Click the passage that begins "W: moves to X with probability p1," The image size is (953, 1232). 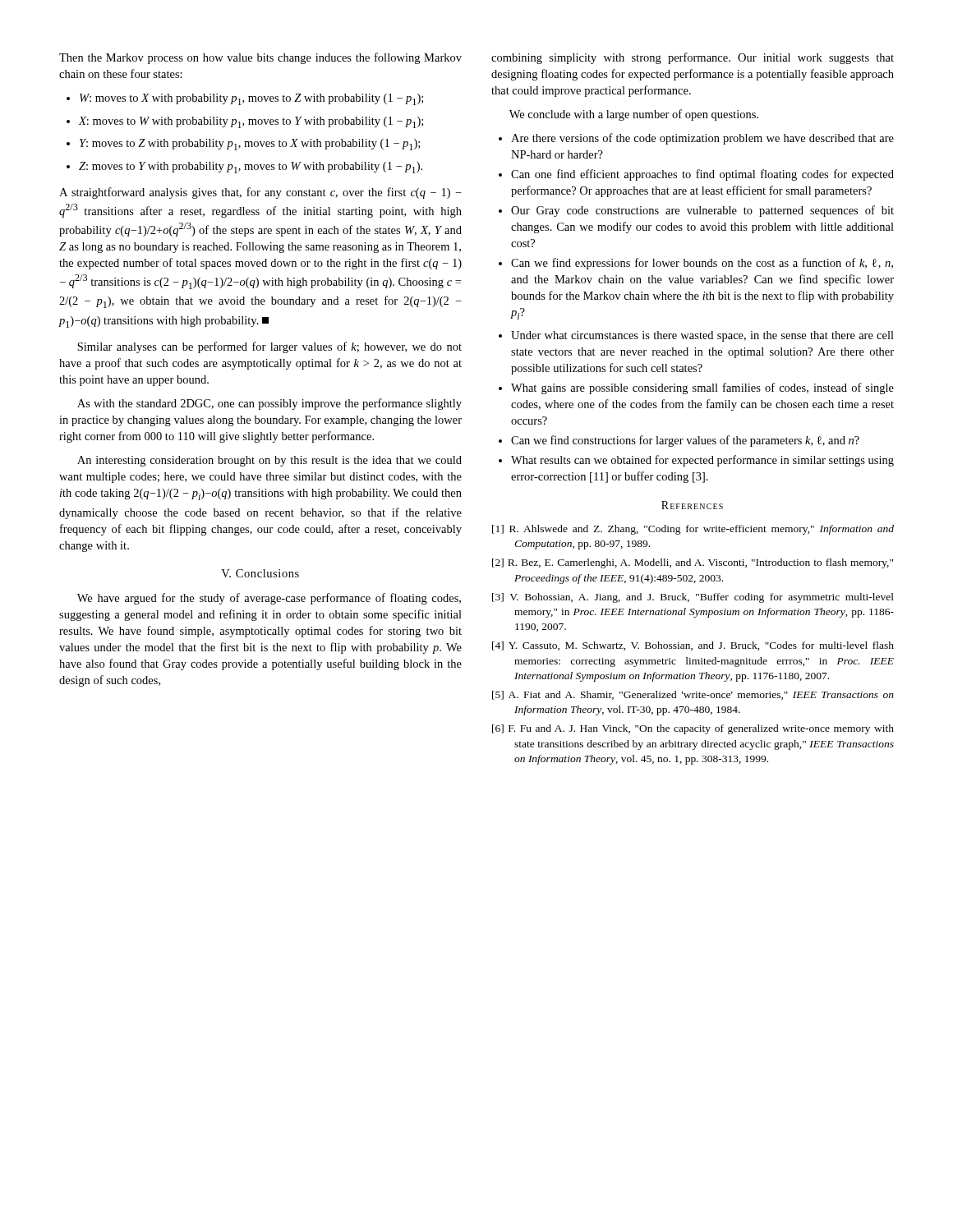(x=260, y=133)
